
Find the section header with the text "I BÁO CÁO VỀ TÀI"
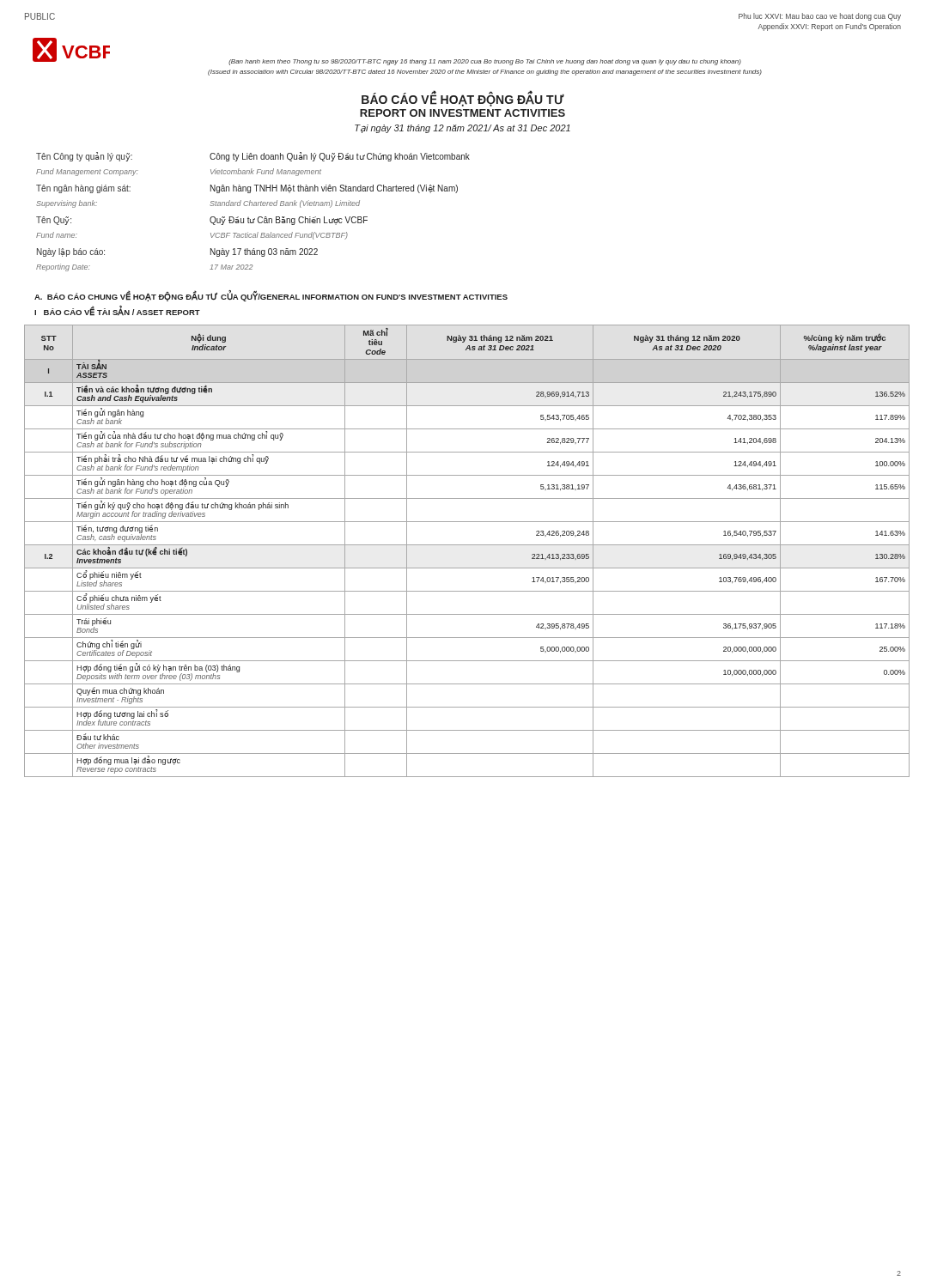(117, 312)
